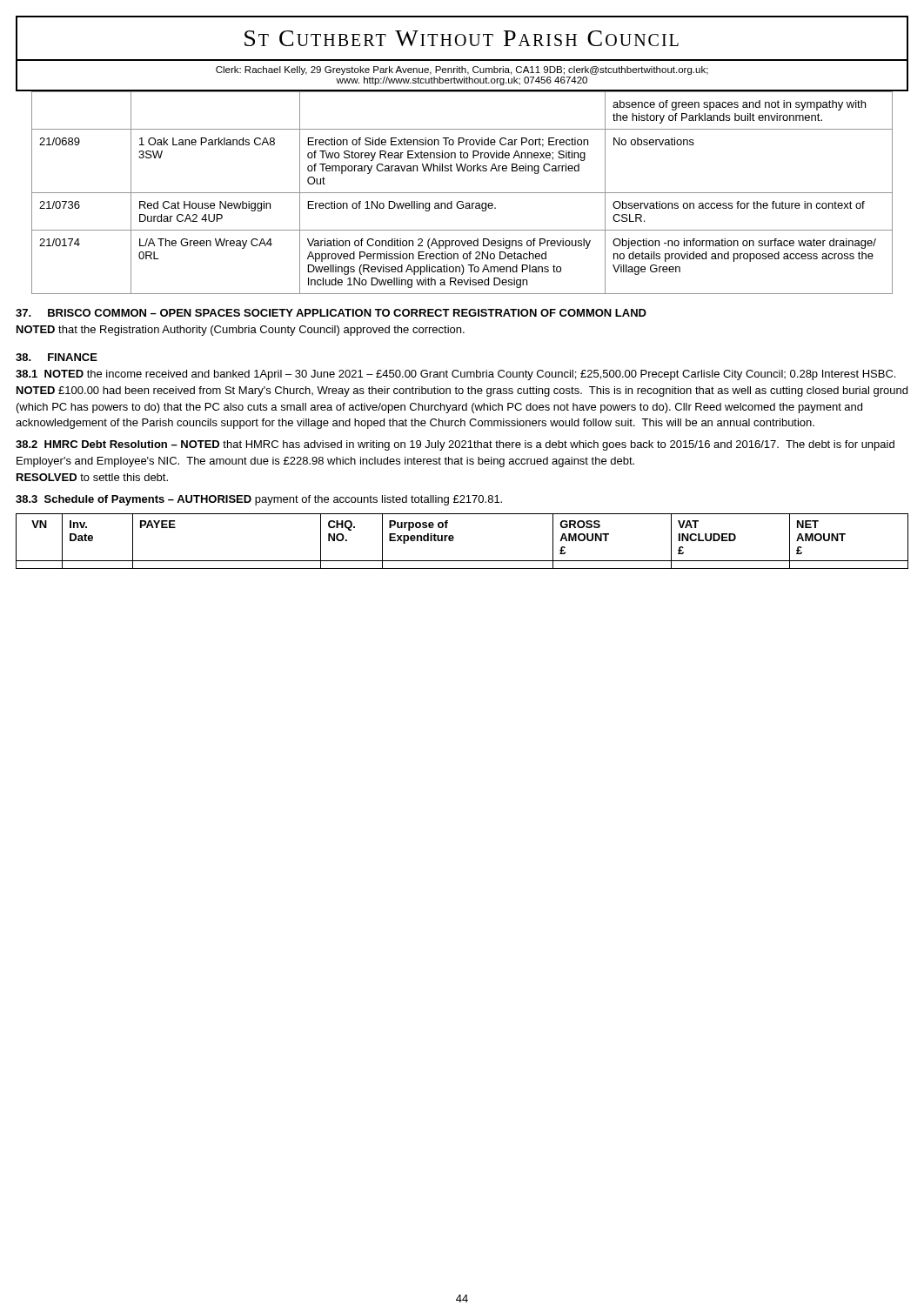Point to the block beginning "1 NOTED the"

tap(462, 398)
